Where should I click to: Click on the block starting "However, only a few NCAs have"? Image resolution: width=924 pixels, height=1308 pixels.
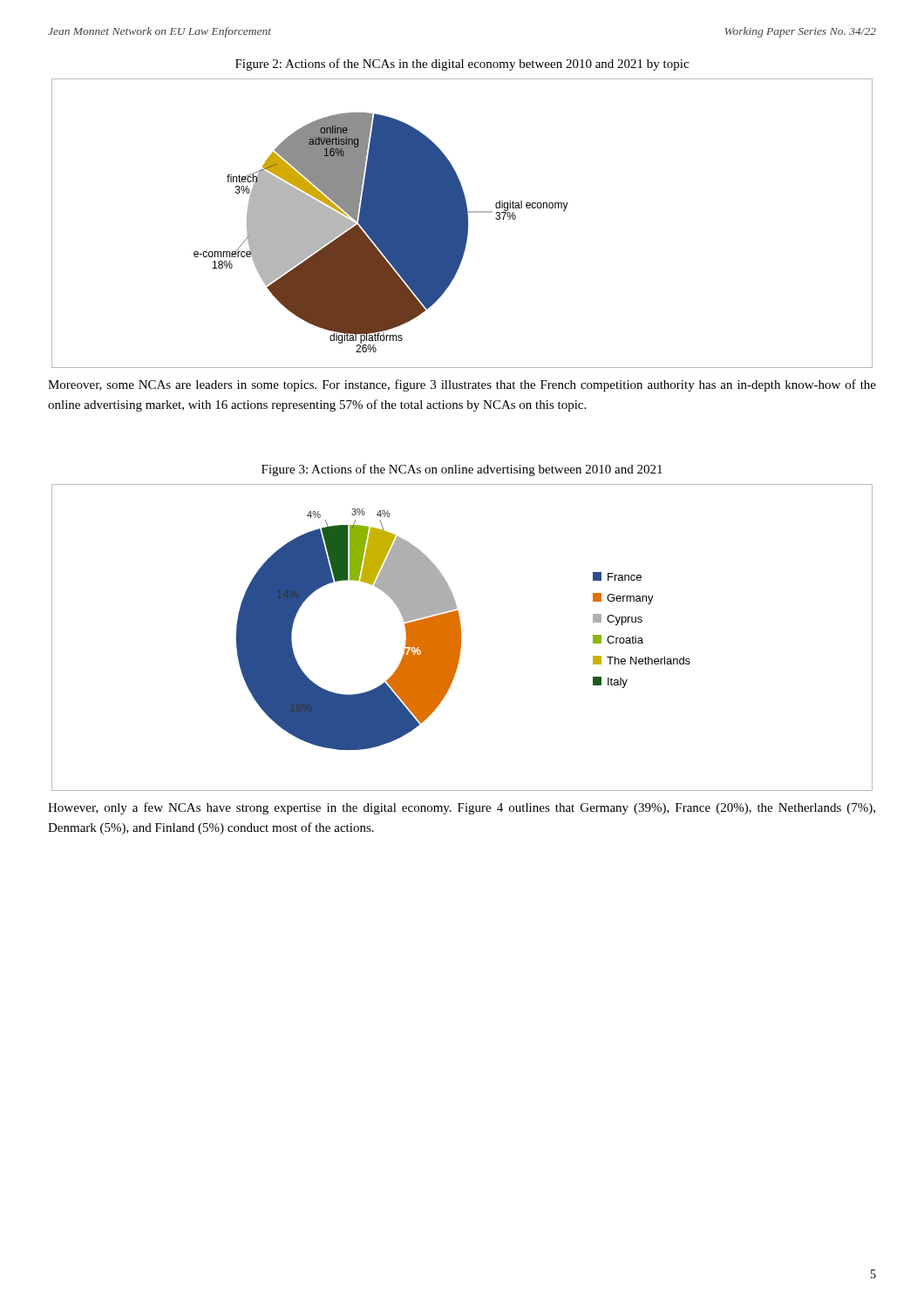click(x=462, y=818)
